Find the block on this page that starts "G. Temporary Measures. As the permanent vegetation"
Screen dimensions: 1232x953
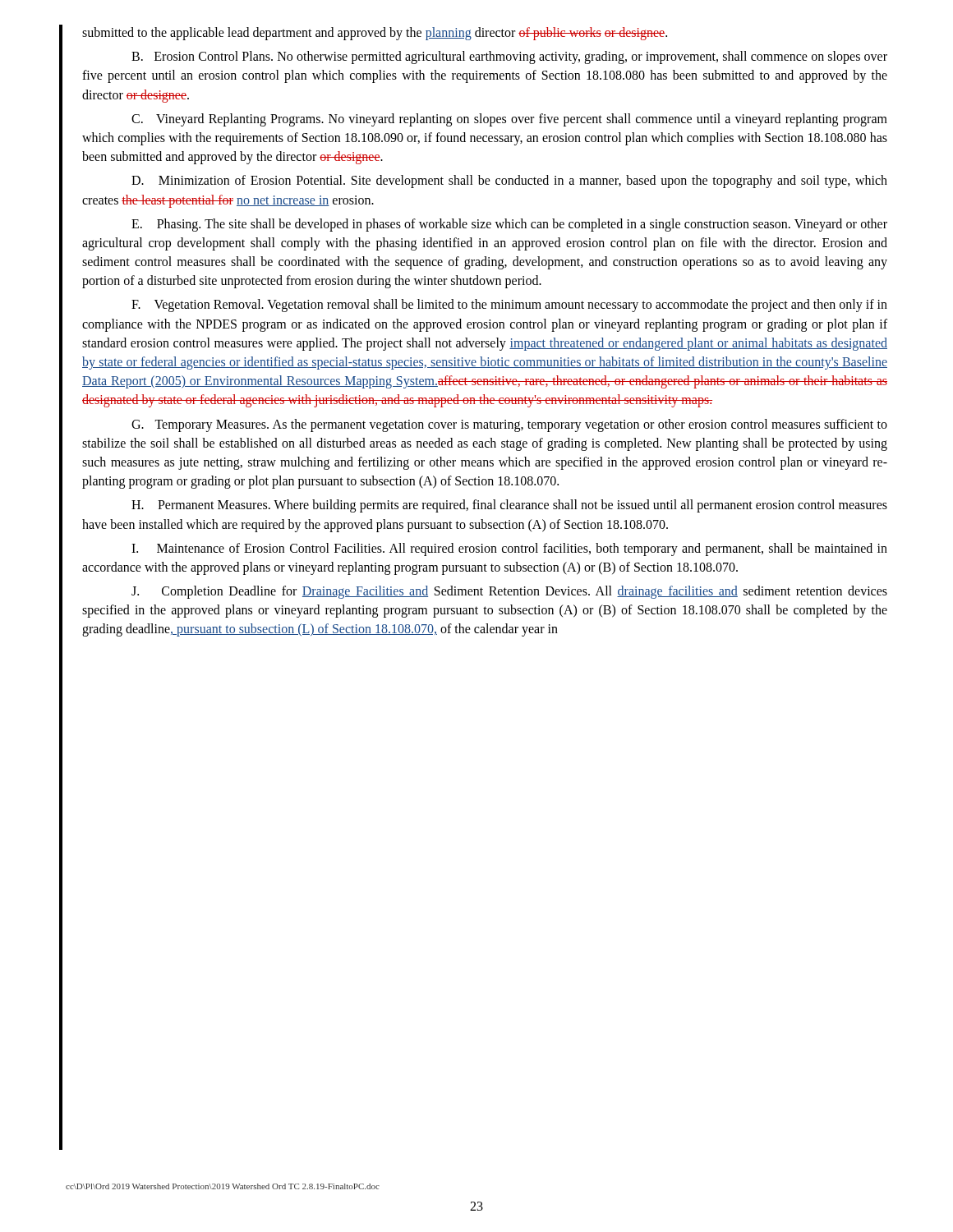(x=485, y=453)
